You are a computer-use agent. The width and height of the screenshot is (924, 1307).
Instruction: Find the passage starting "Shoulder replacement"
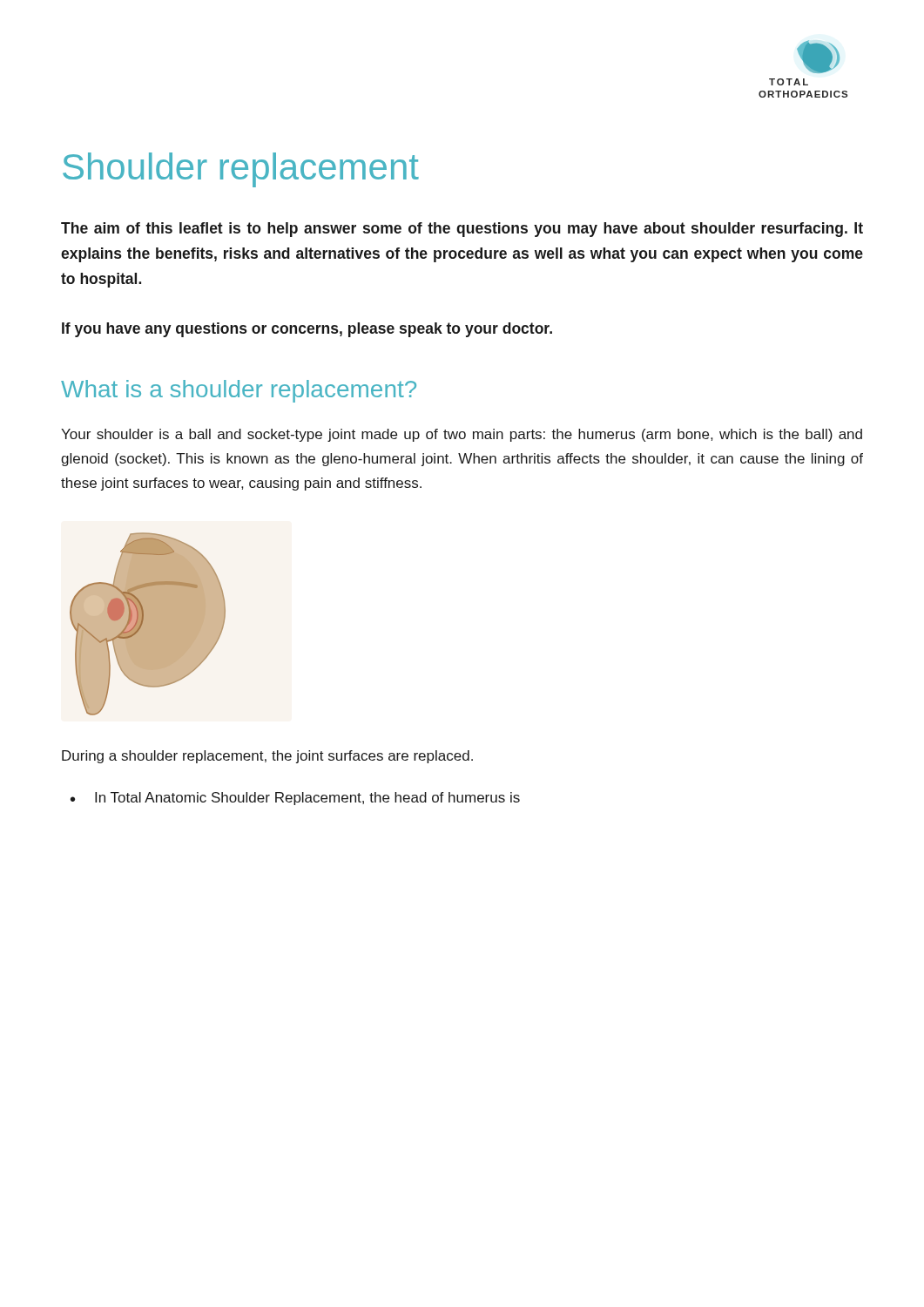(x=240, y=167)
